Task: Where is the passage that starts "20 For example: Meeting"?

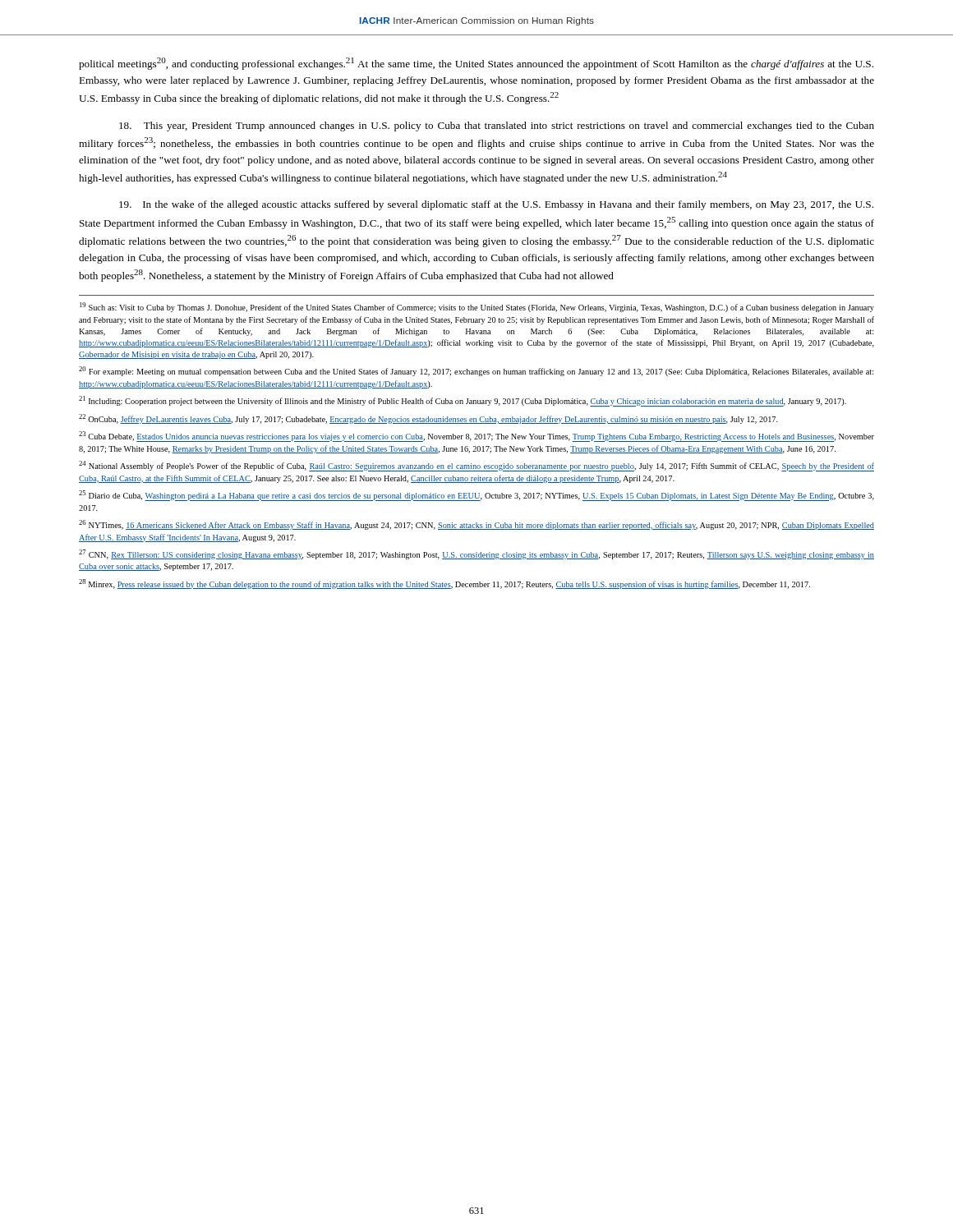Action: pos(476,377)
